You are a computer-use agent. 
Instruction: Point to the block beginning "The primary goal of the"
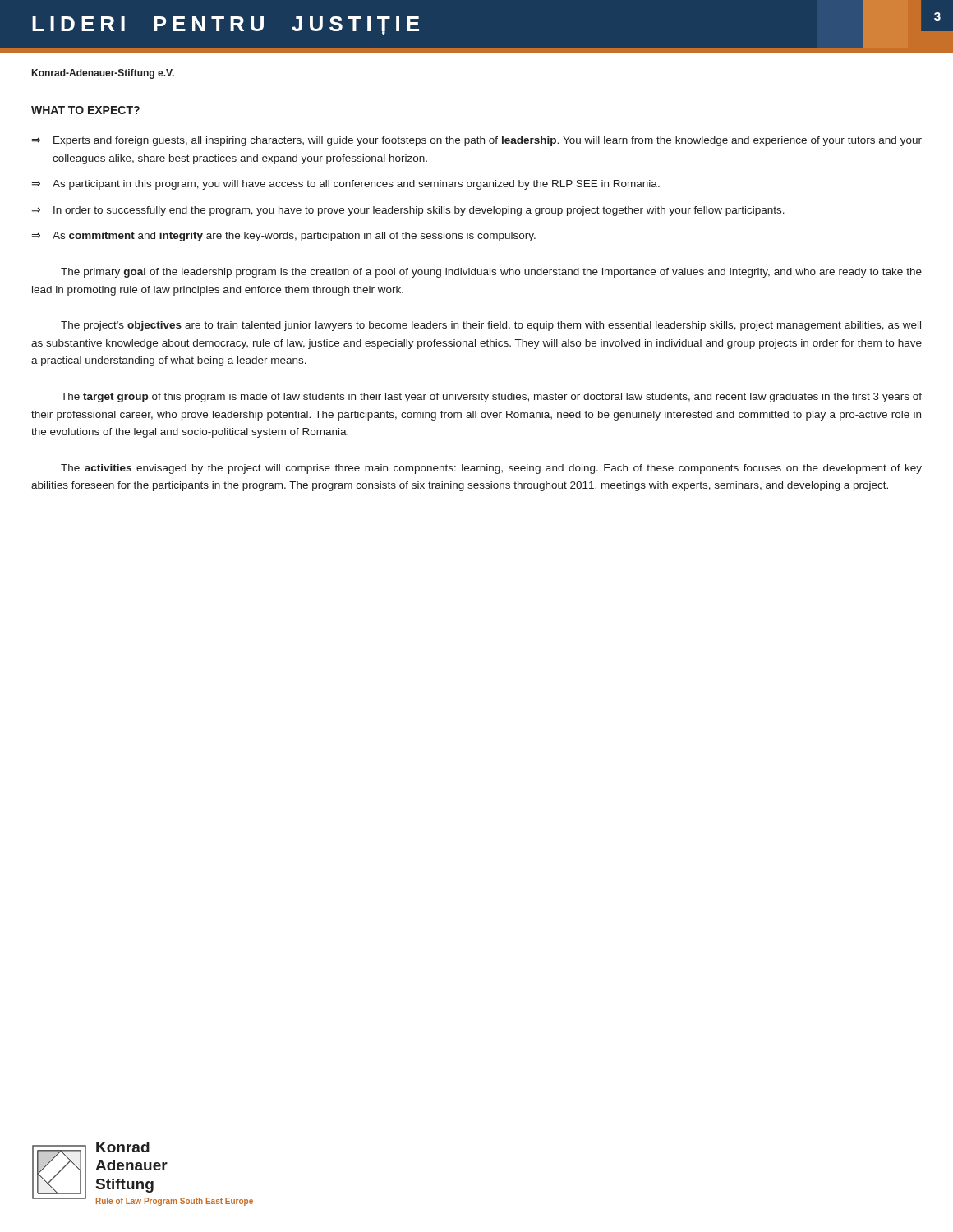tap(476, 280)
